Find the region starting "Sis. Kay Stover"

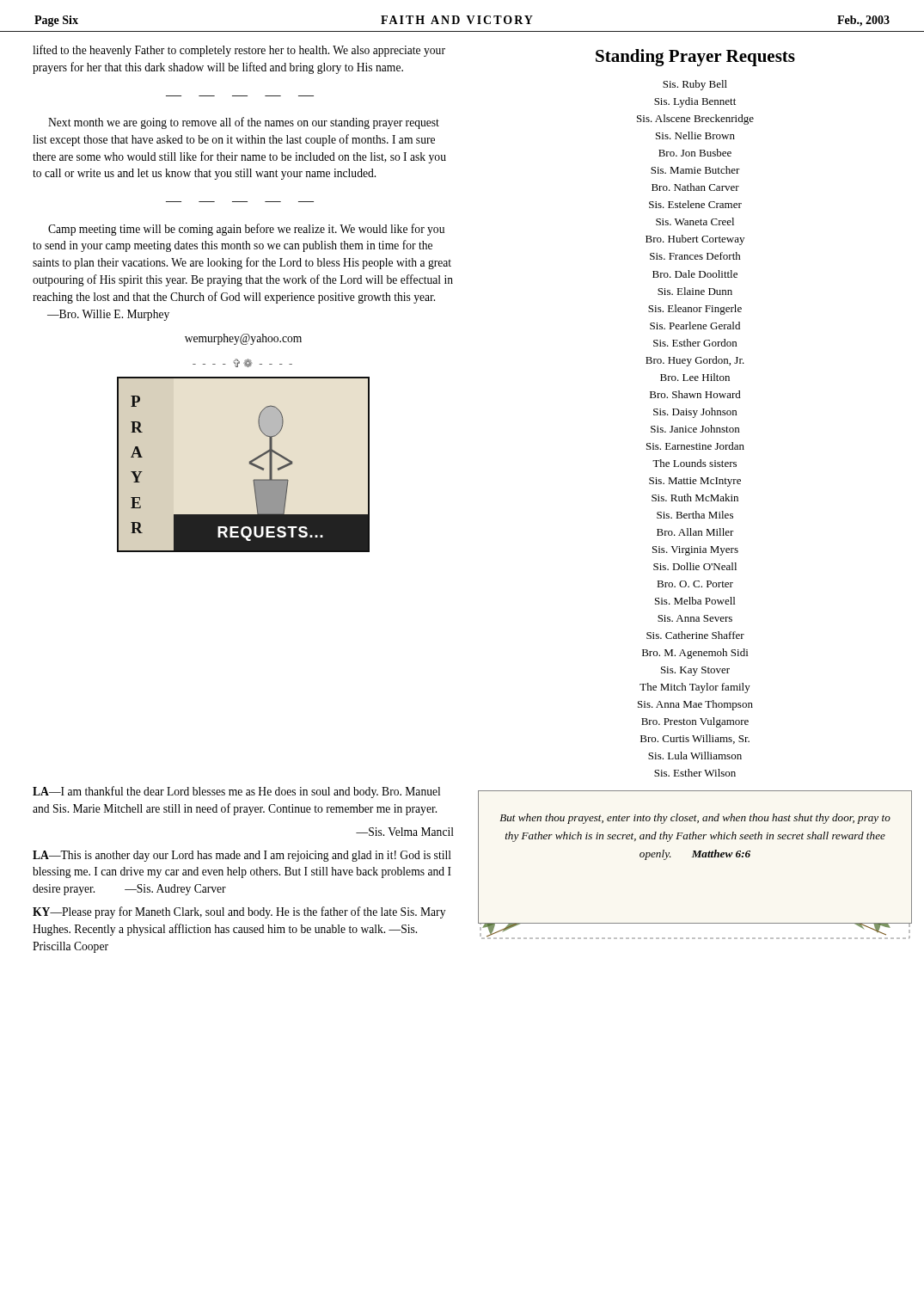[x=695, y=669]
